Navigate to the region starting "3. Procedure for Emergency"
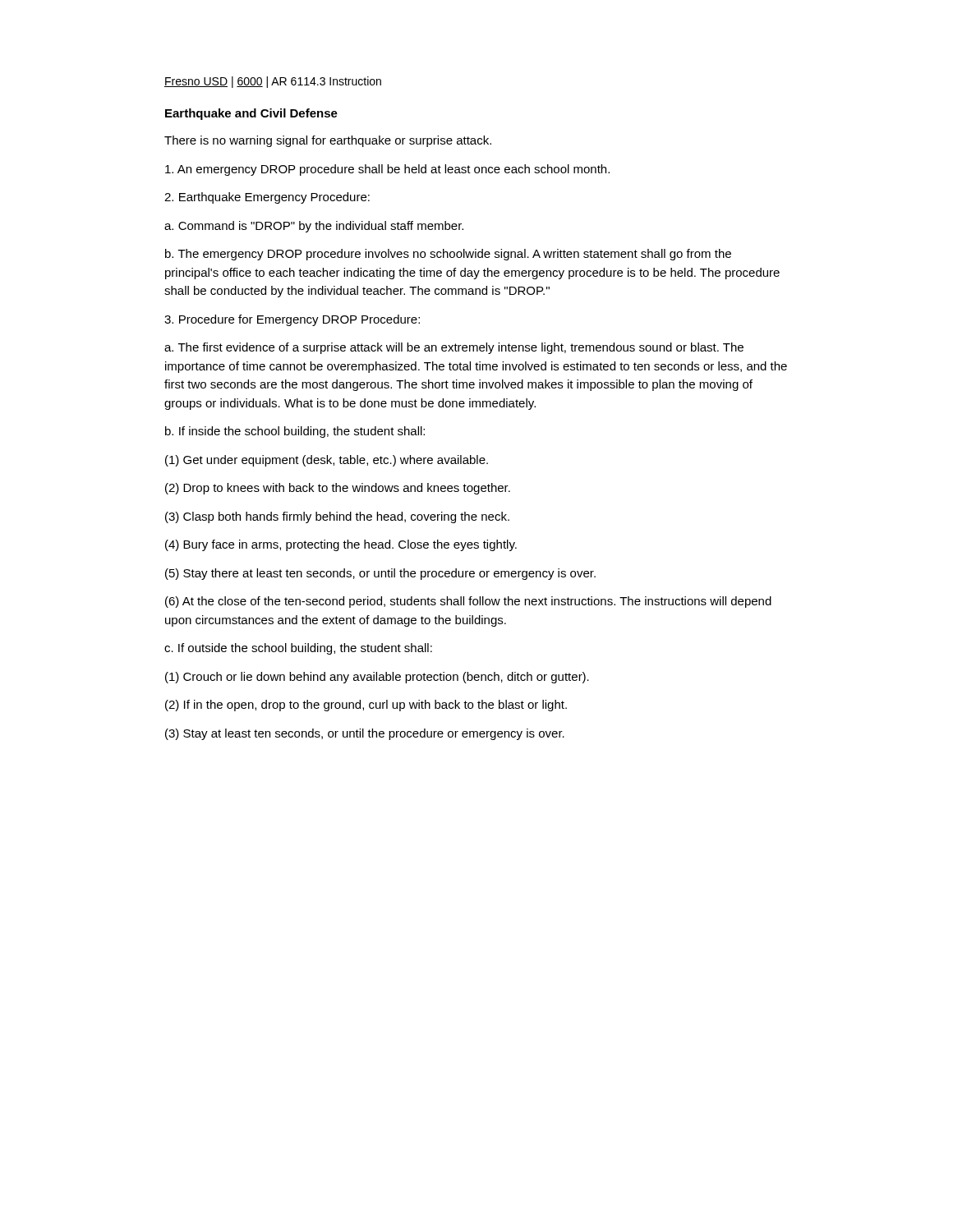 point(293,319)
